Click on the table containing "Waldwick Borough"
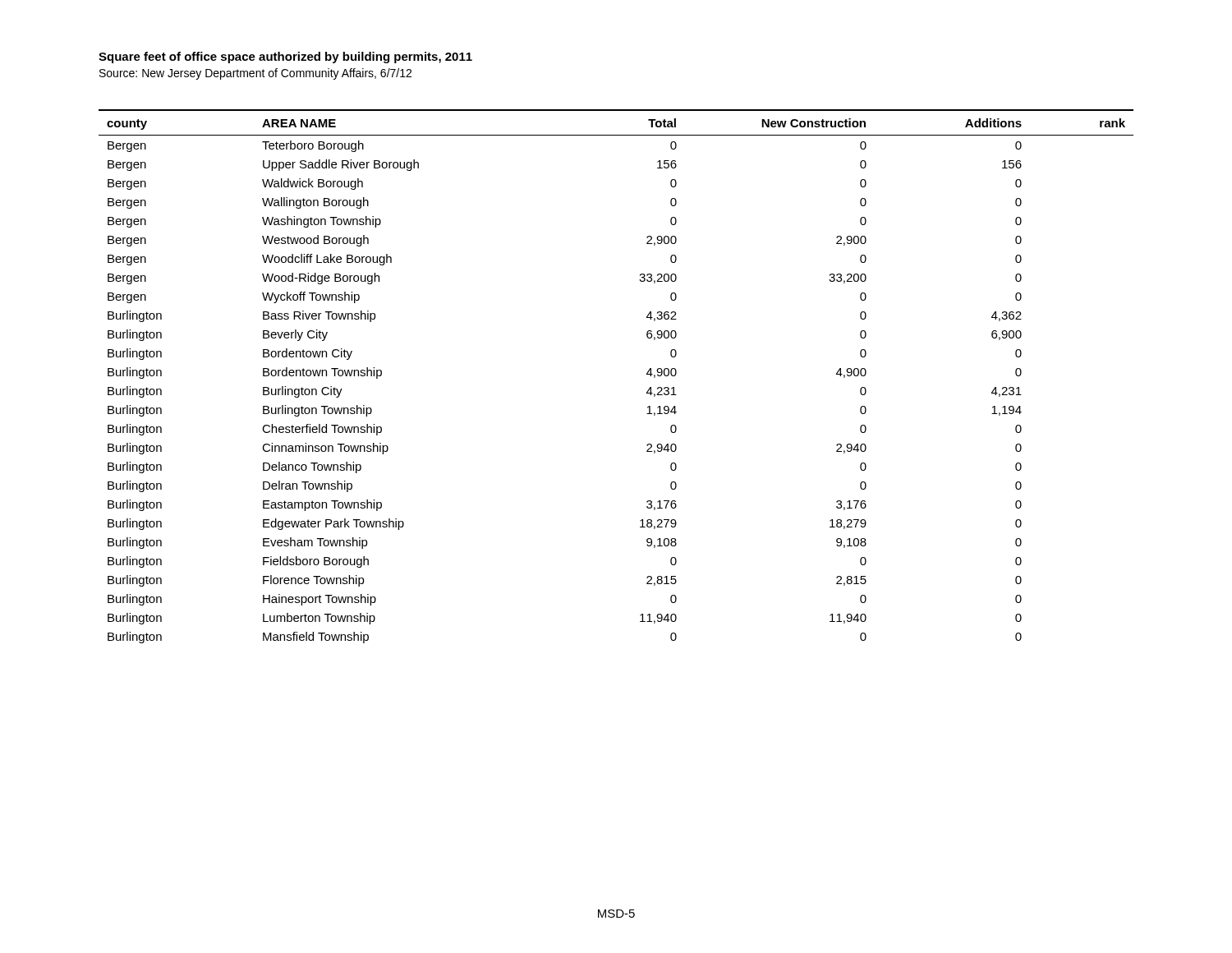The width and height of the screenshot is (1232, 953). tap(616, 378)
